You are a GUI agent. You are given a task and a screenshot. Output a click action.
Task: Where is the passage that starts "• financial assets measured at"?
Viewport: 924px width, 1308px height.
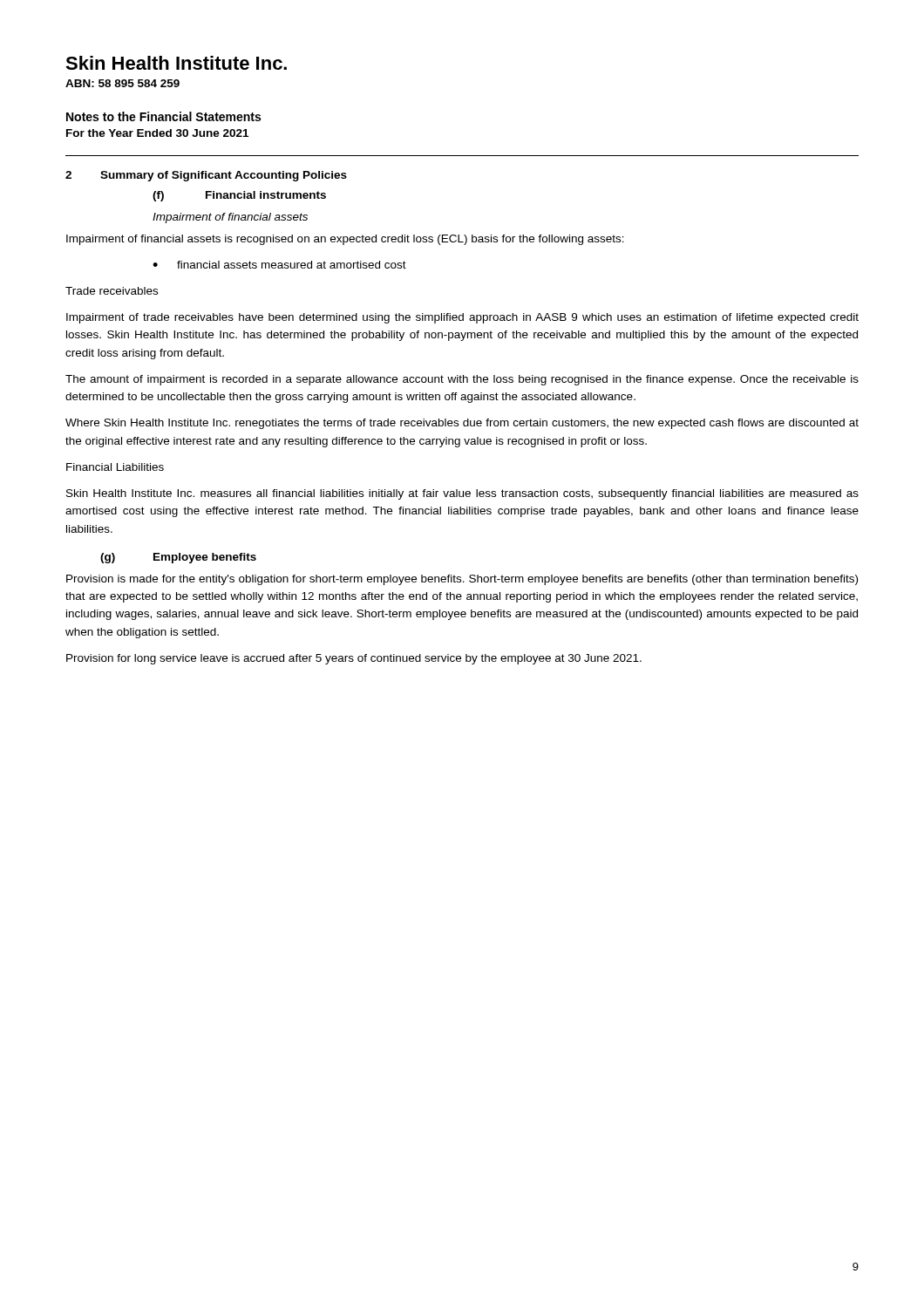click(x=279, y=265)
